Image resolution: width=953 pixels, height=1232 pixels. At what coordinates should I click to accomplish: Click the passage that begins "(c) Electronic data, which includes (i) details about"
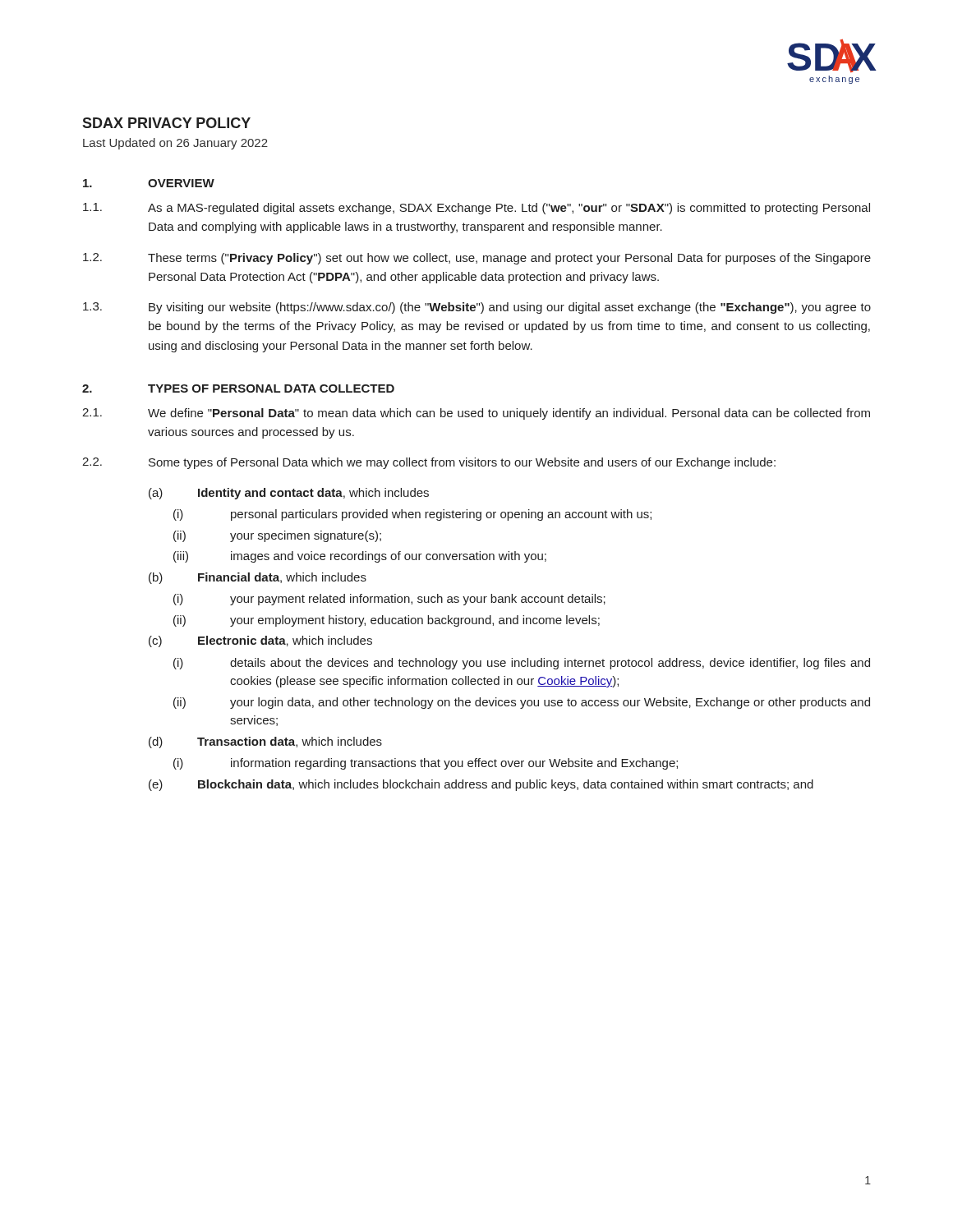point(509,681)
